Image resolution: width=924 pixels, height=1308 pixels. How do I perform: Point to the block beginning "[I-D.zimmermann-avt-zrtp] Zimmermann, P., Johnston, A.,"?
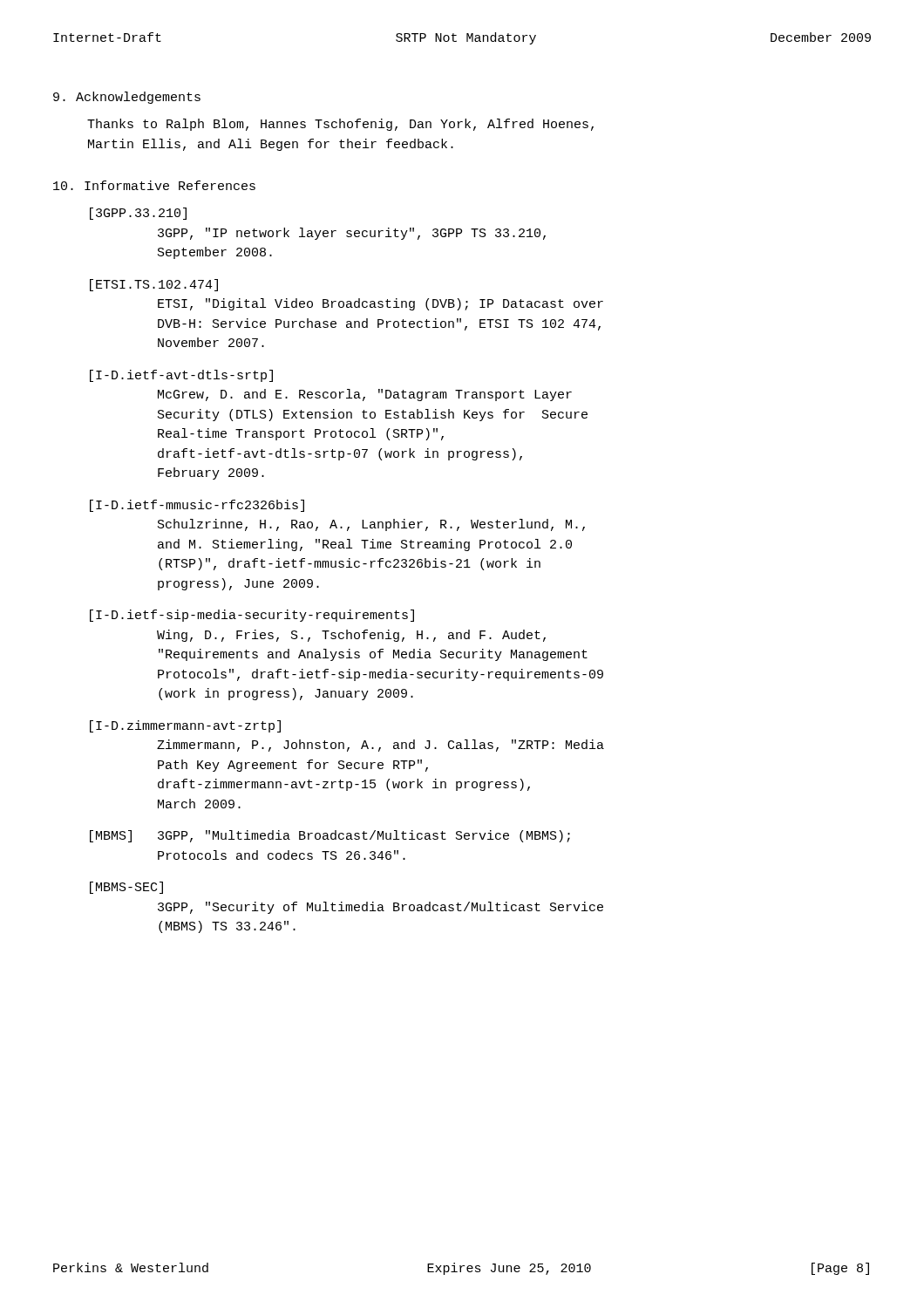(x=185, y=726)
